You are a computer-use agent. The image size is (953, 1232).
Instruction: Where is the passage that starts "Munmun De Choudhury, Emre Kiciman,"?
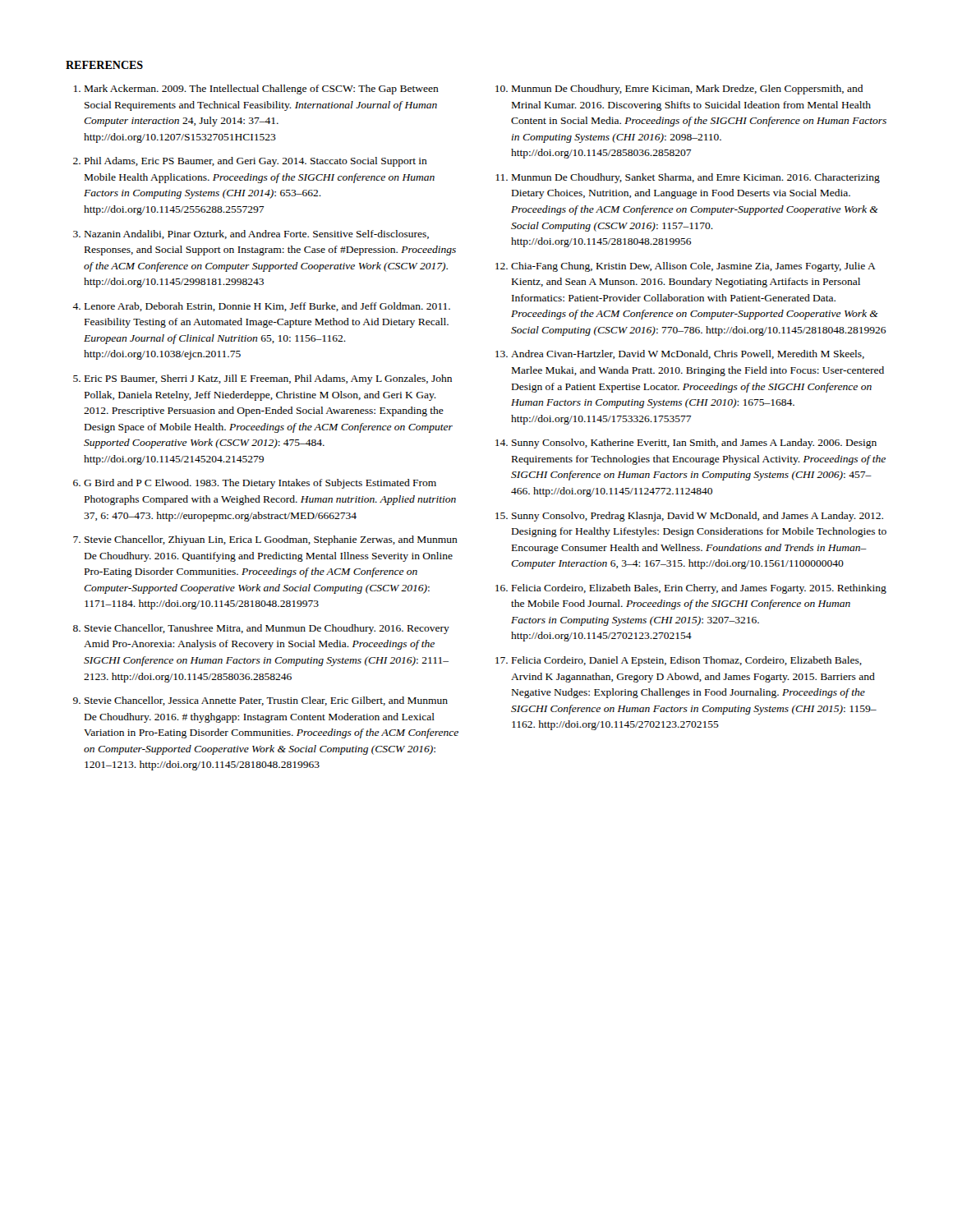click(x=699, y=120)
